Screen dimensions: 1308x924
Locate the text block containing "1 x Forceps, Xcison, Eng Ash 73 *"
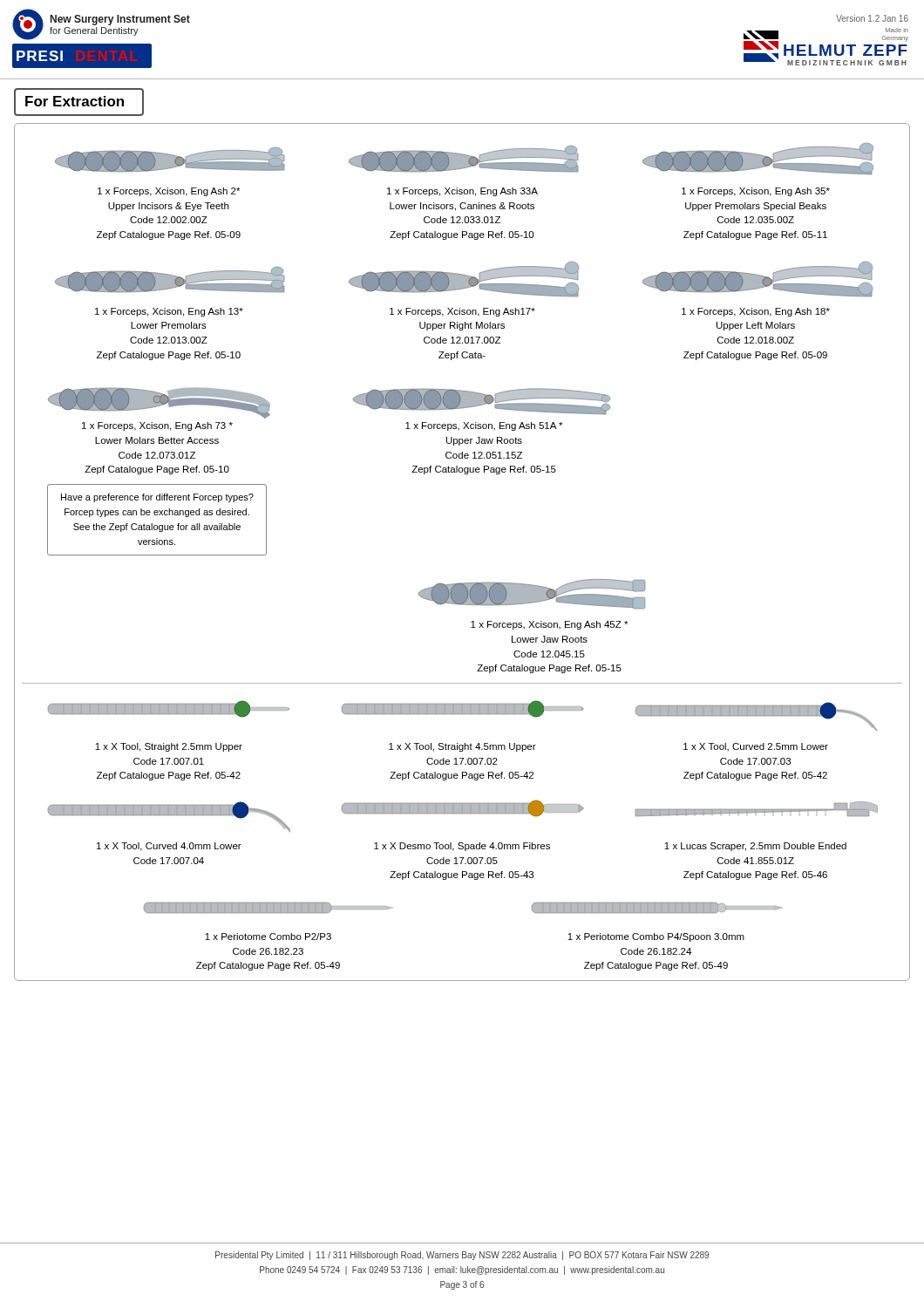pos(157,448)
